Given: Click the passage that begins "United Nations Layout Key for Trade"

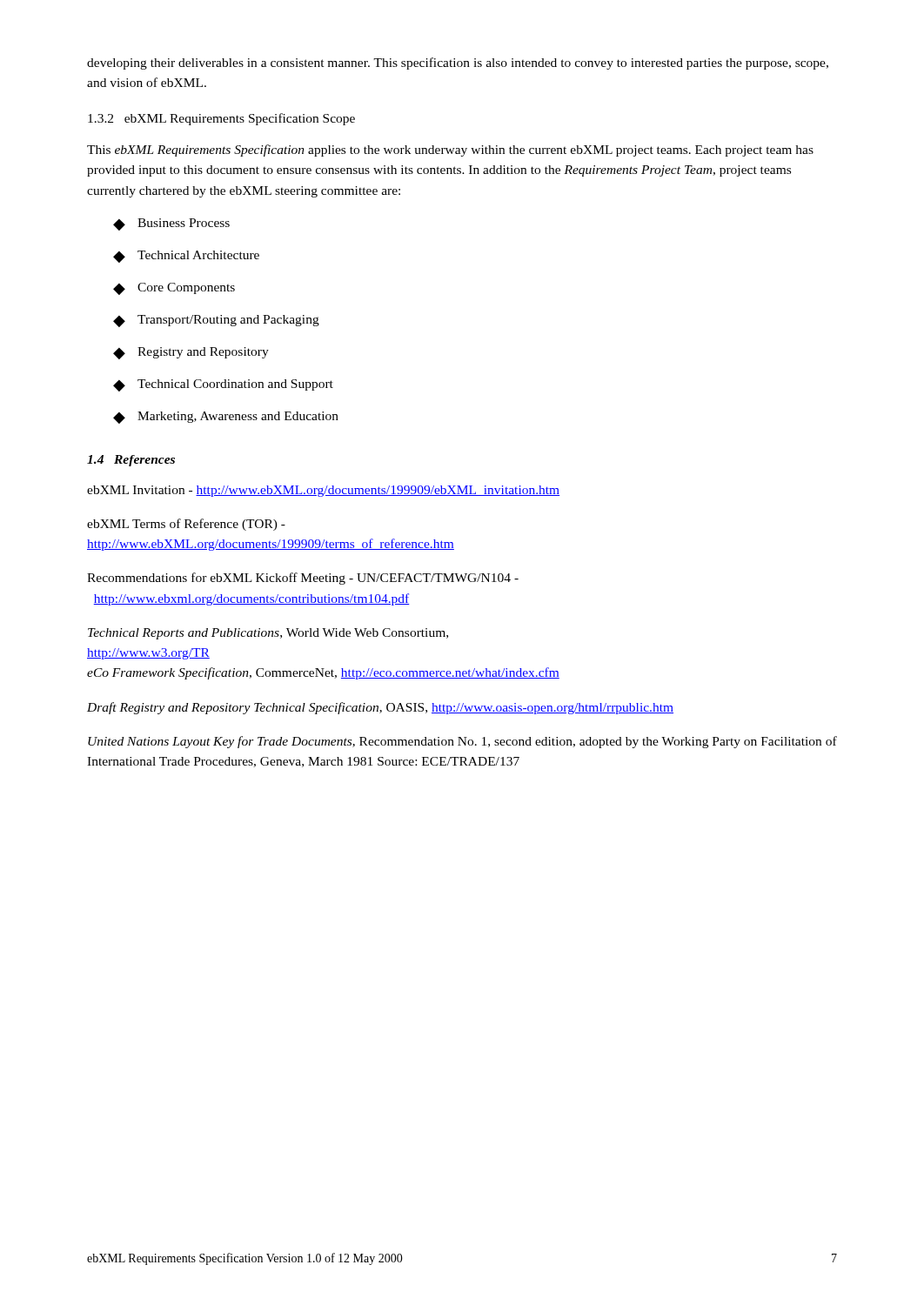Looking at the screenshot, I should click(x=462, y=751).
